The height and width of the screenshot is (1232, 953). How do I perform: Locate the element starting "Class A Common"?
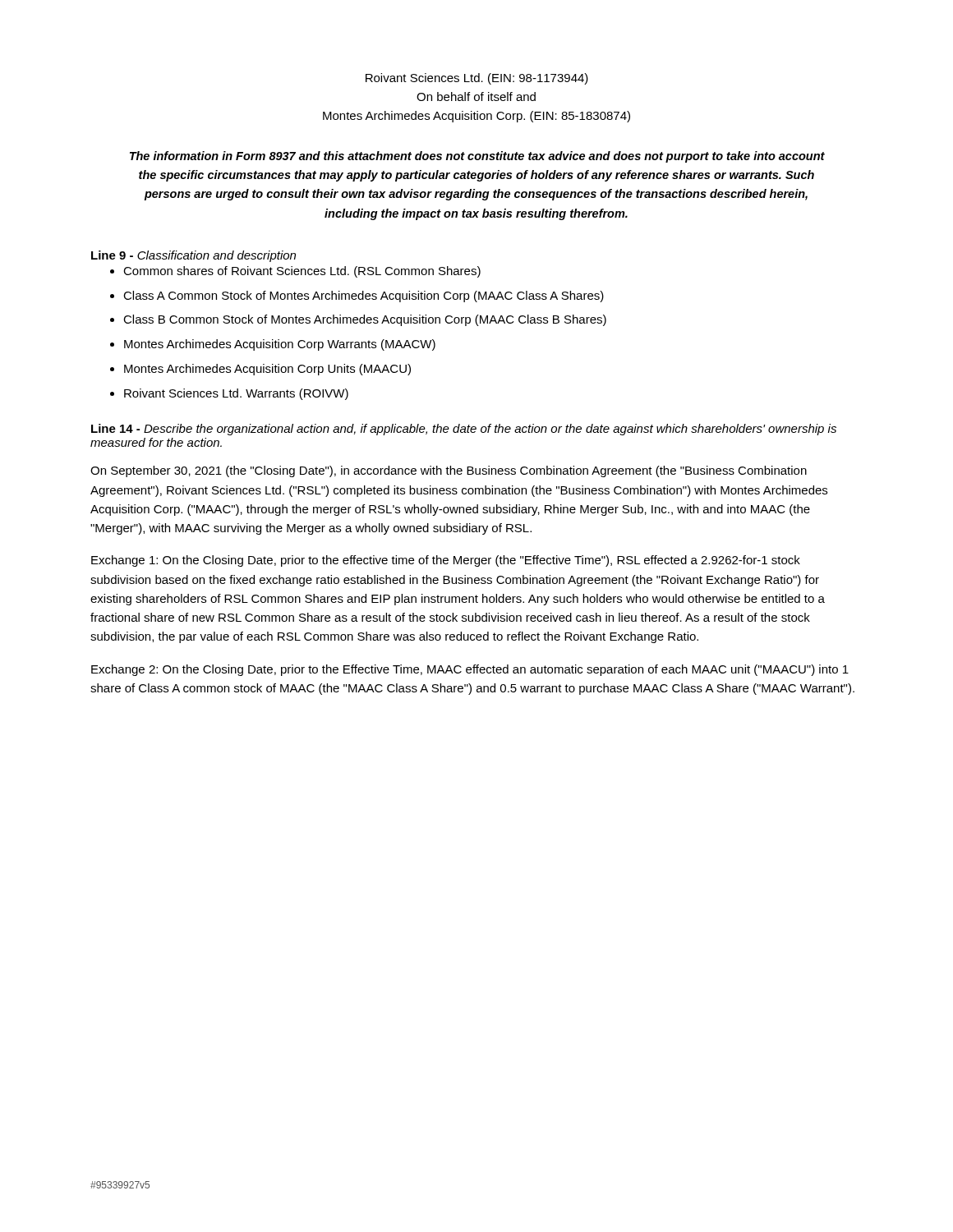pos(364,295)
